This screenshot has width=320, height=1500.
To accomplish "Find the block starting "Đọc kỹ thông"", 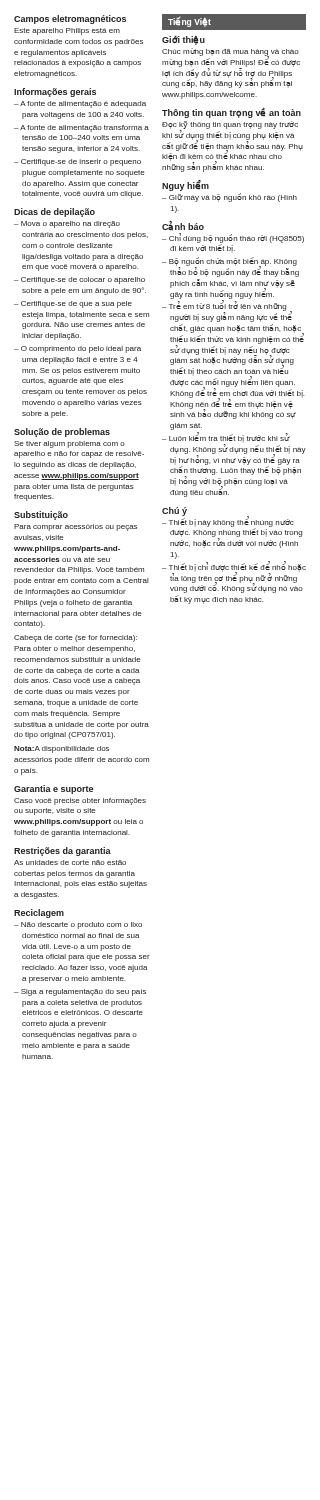I will click(x=233, y=146).
